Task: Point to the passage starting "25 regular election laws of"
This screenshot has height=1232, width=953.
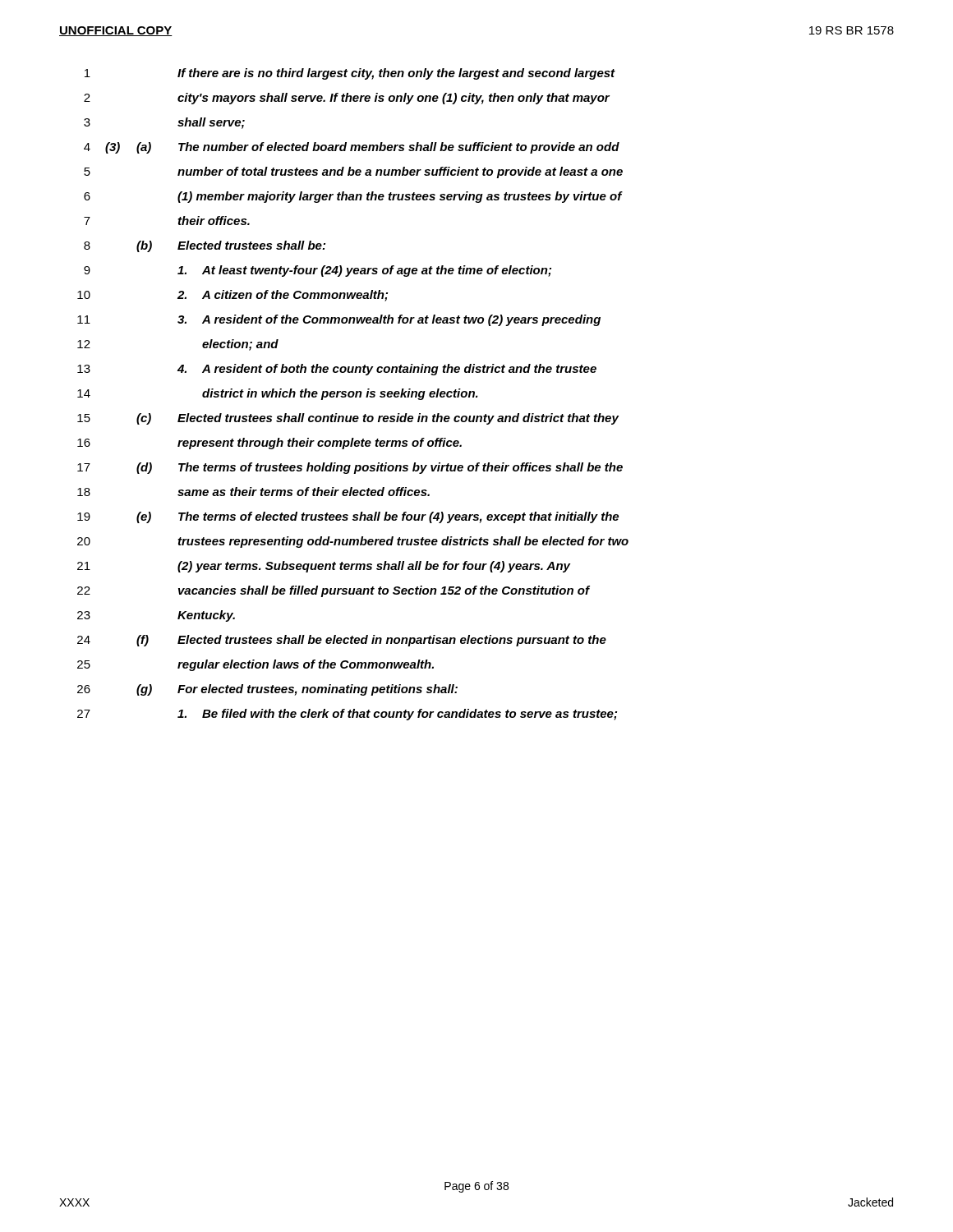Action: point(256,665)
